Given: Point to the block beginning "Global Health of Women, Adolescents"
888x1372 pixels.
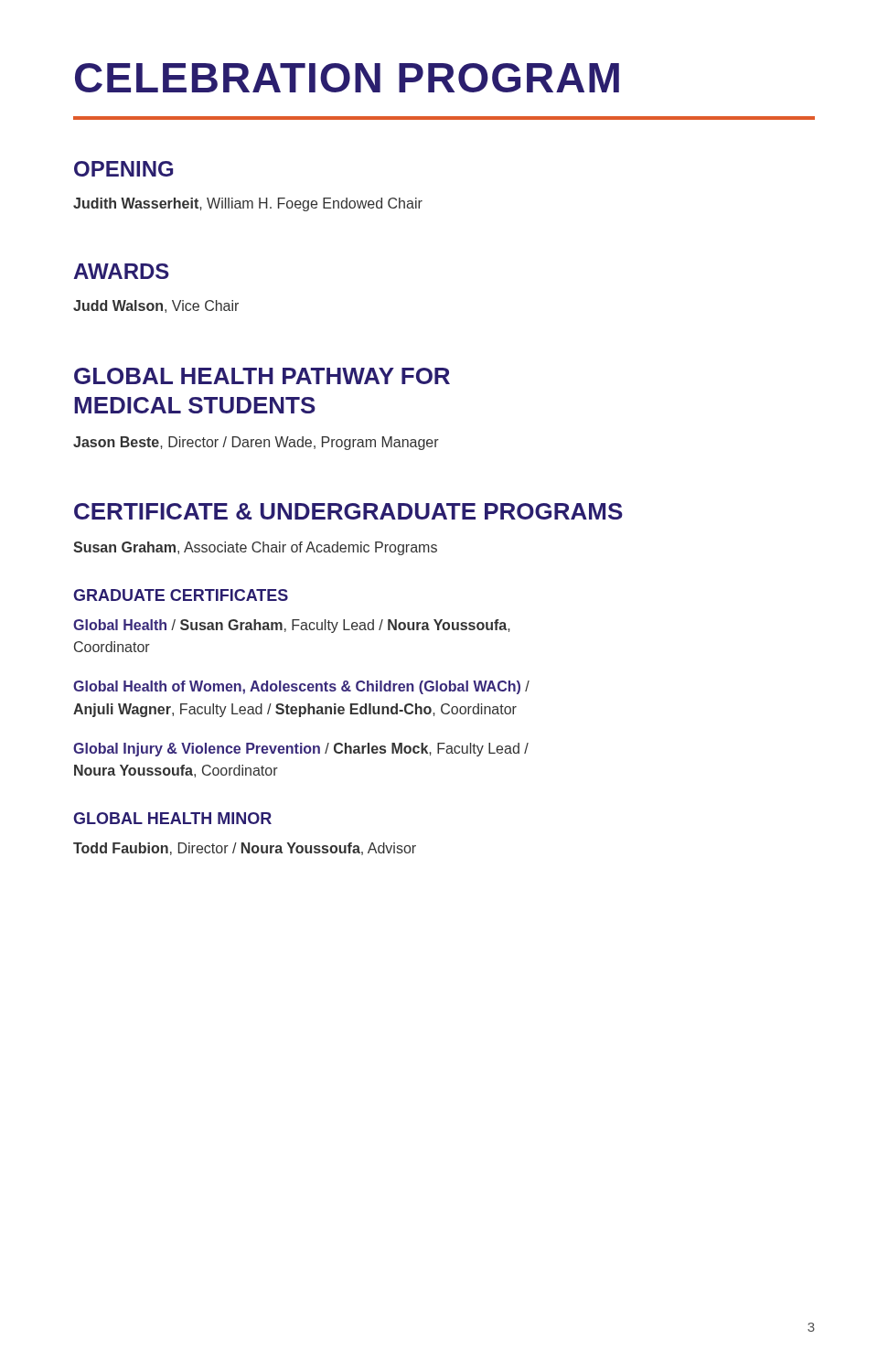Looking at the screenshot, I should (444, 699).
